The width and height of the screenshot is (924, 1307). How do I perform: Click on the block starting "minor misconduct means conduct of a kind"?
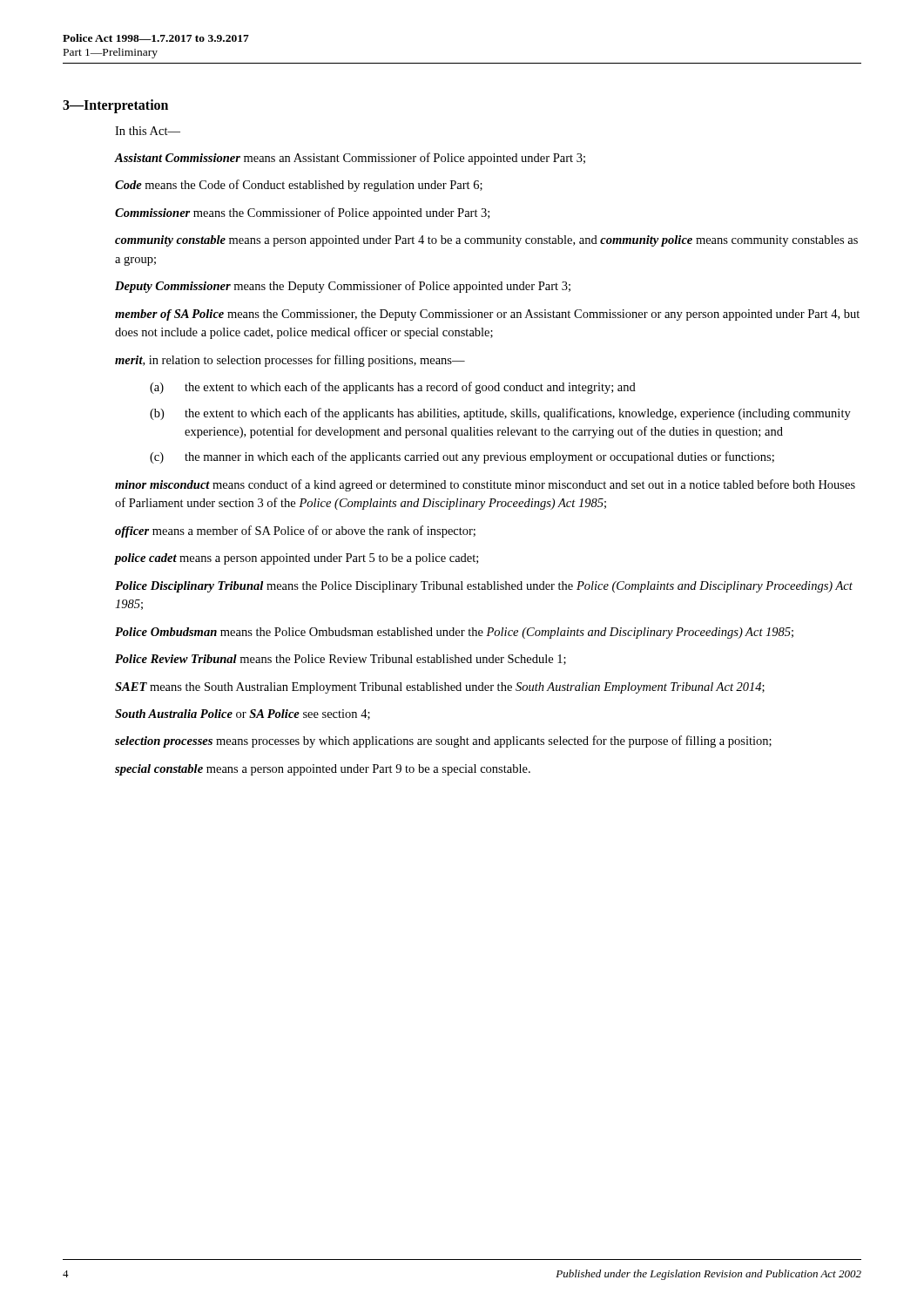(485, 494)
